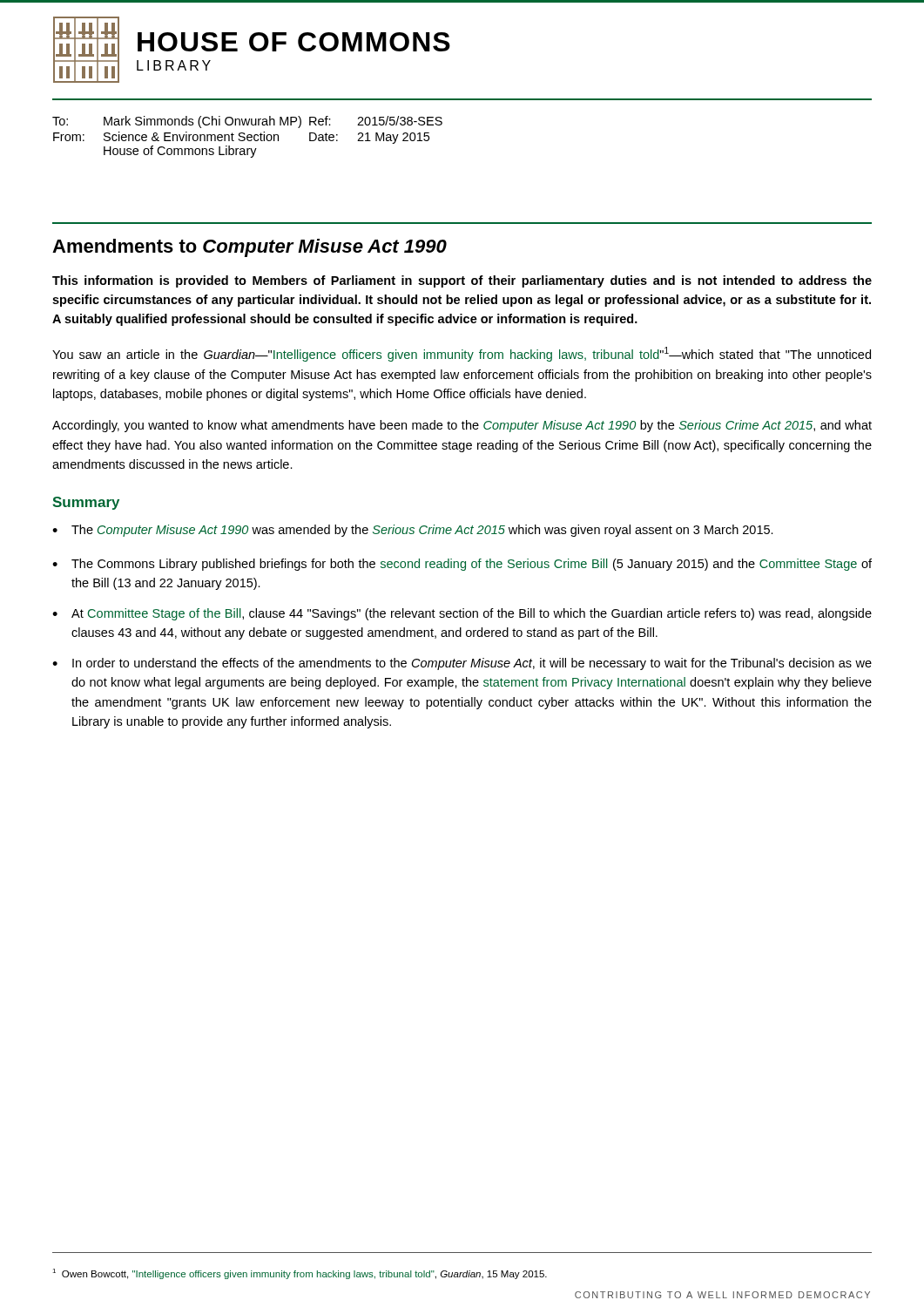Locate the text starting "• At Committee Stage"
Viewport: 924px width, 1307px height.
(x=462, y=623)
